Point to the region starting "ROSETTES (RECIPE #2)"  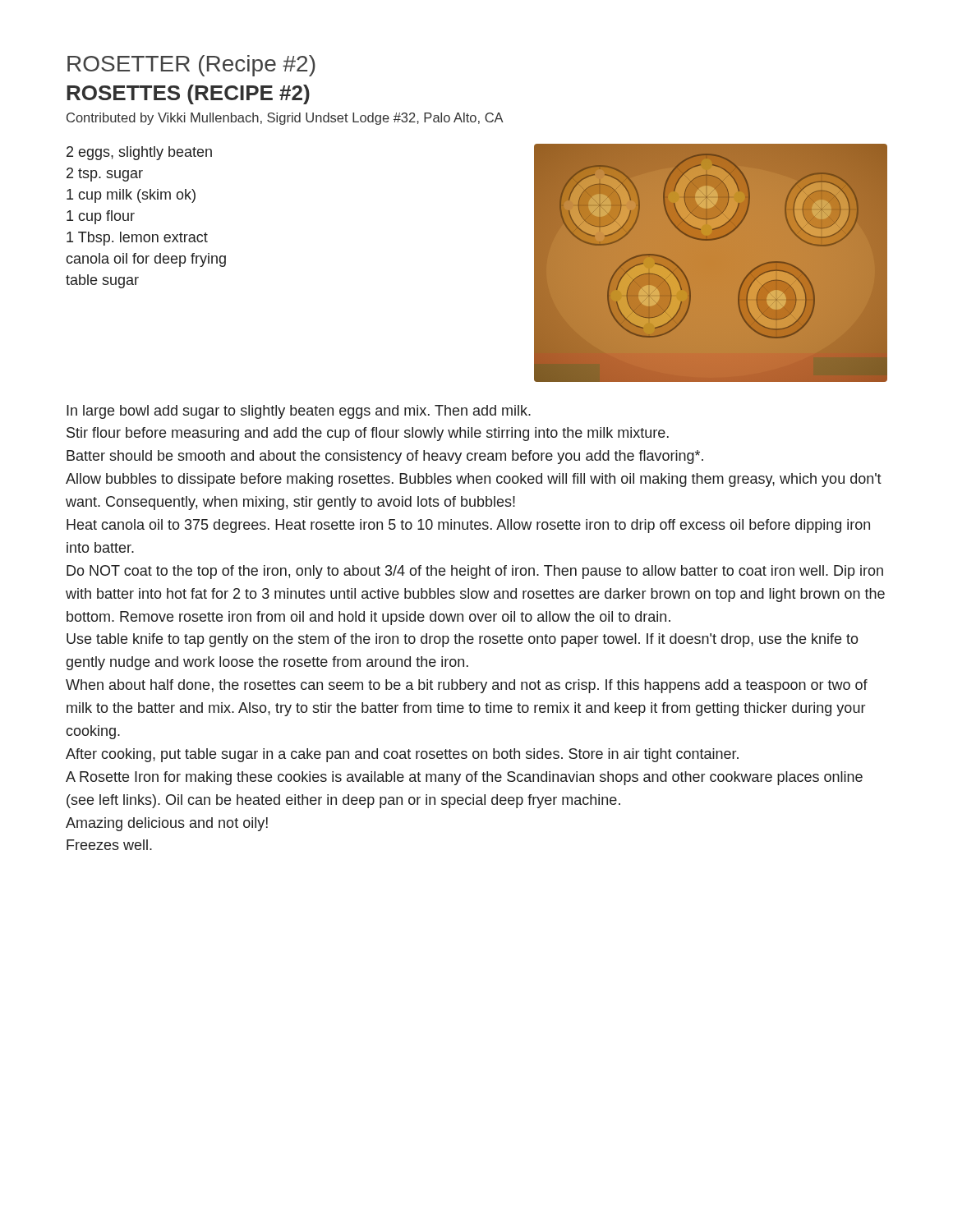pyautogui.click(x=188, y=93)
